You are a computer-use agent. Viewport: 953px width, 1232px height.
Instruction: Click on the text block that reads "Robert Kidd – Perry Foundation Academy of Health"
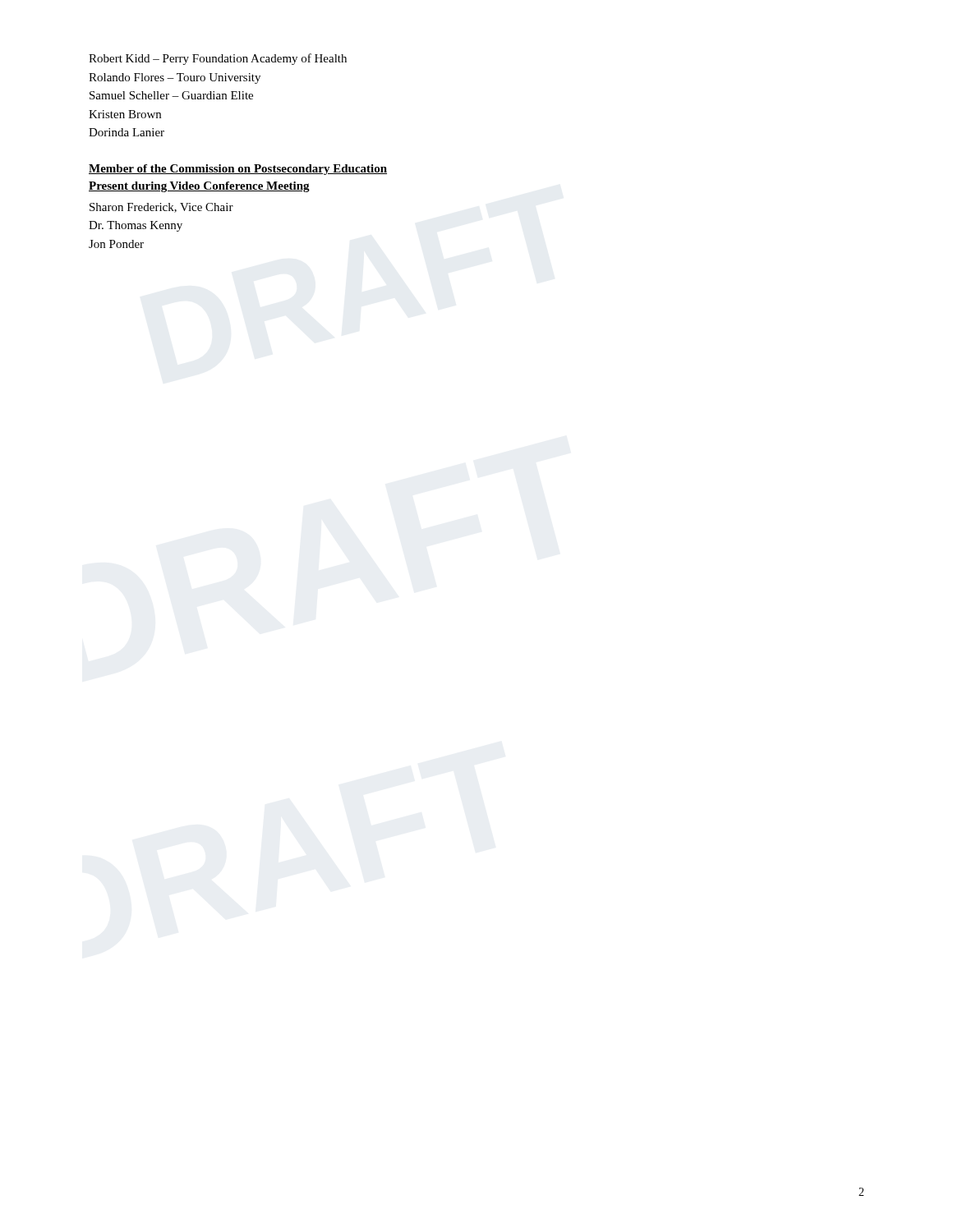pos(218,59)
